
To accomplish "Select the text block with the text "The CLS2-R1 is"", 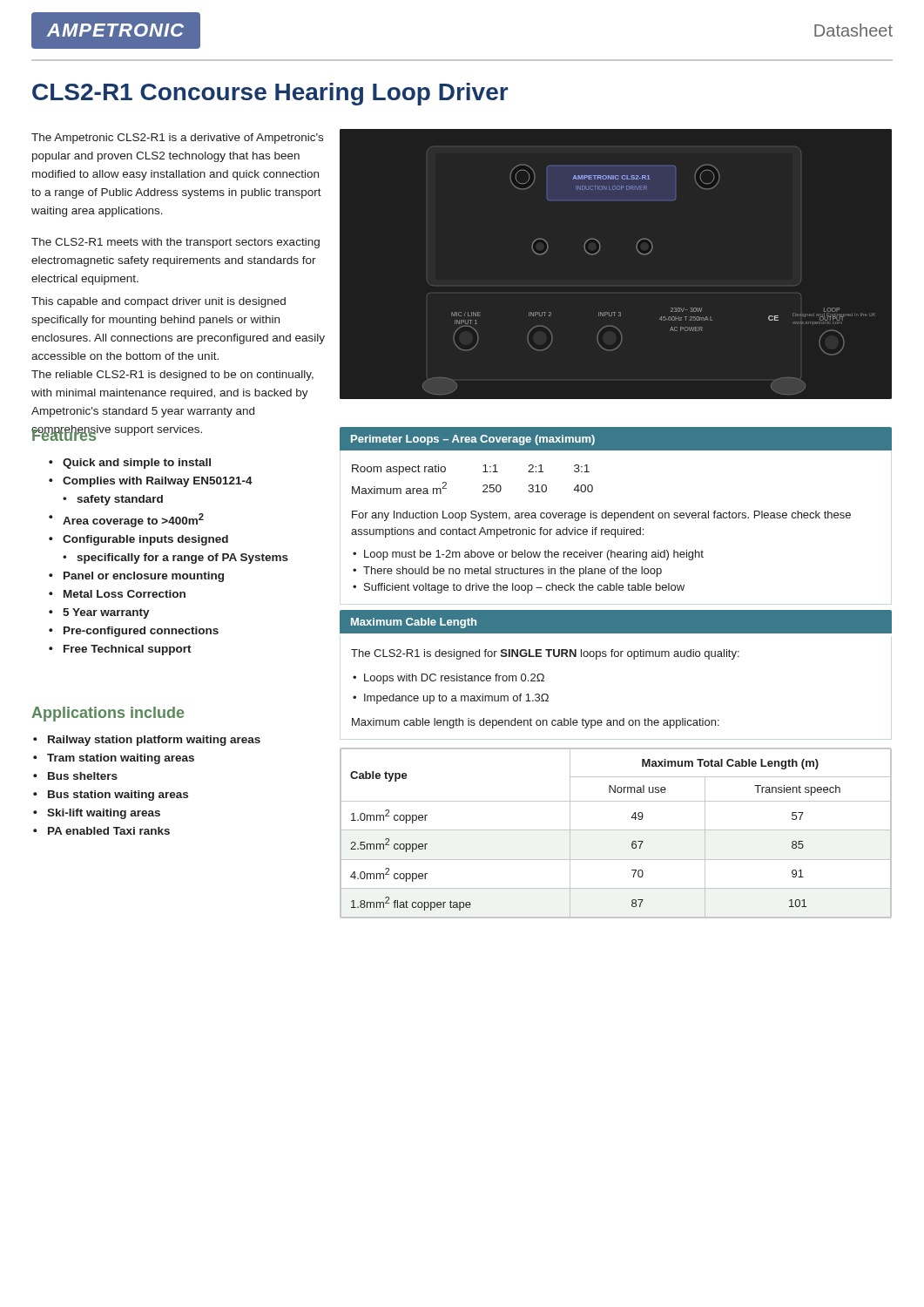I will (x=545, y=654).
